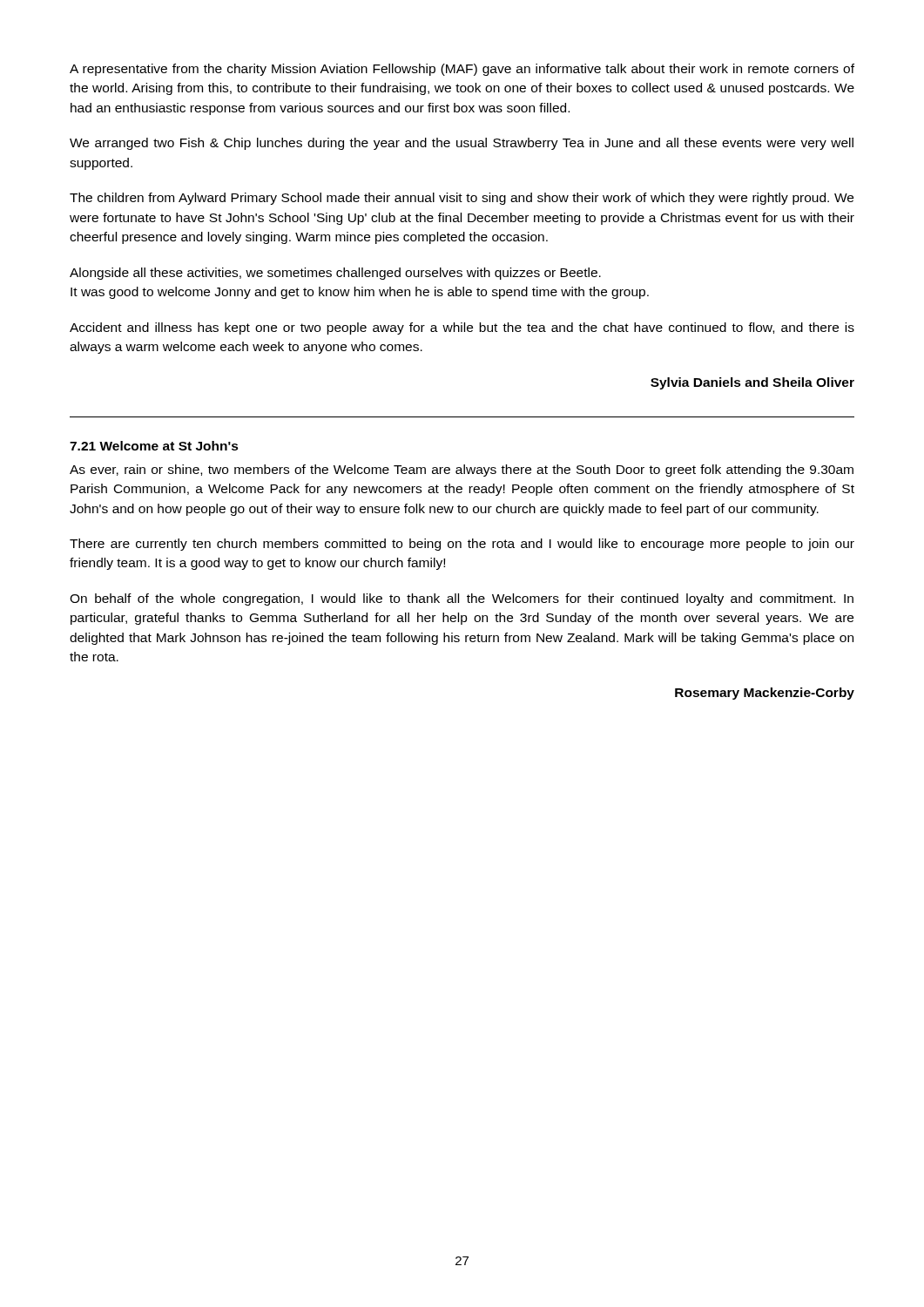This screenshot has width=924, height=1307.
Task: Find "Rosemary Mackenzie-Corby" on this page
Action: pyautogui.click(x=764, y=692)
